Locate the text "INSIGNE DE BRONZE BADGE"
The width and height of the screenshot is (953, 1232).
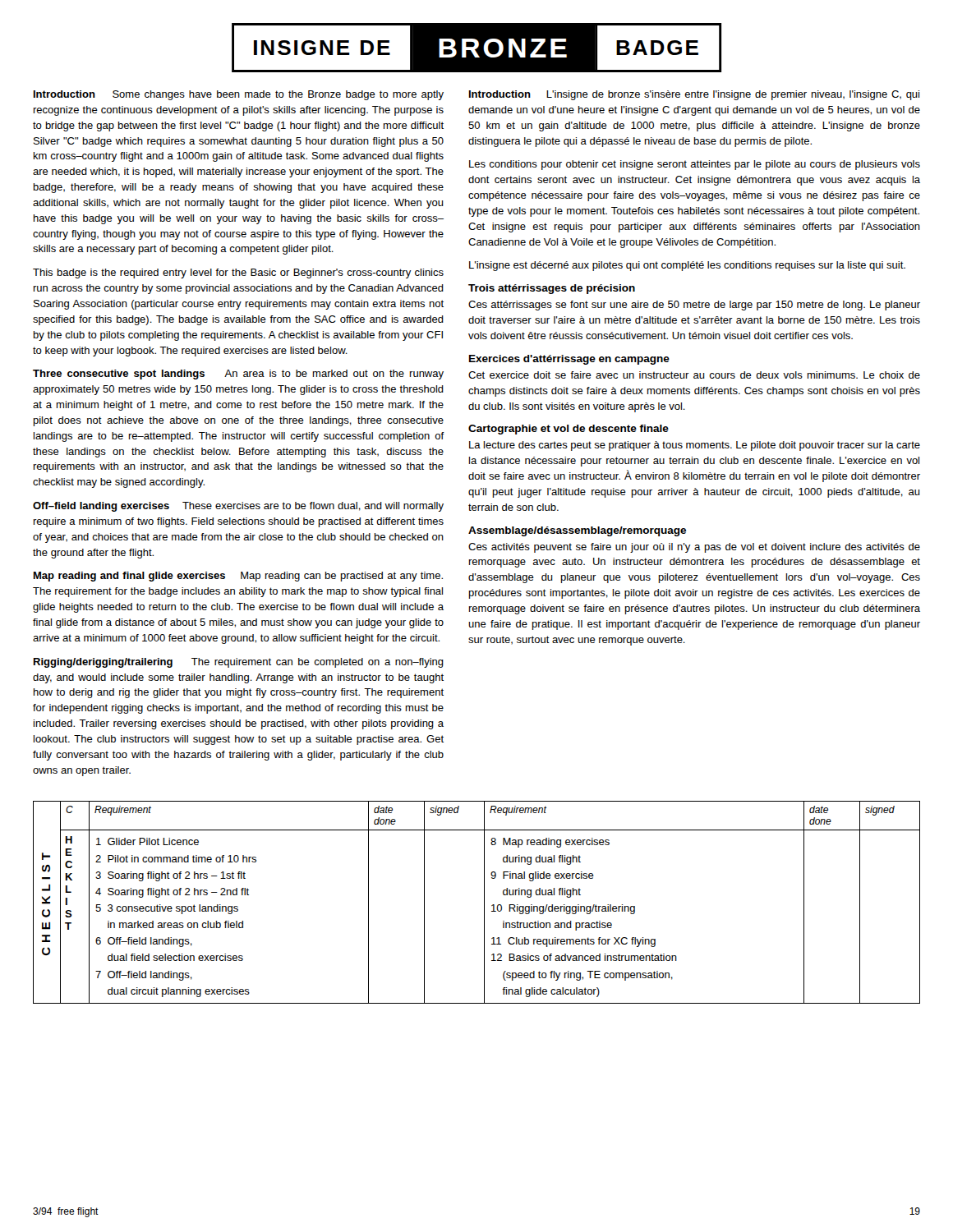[x=476, y=48]
